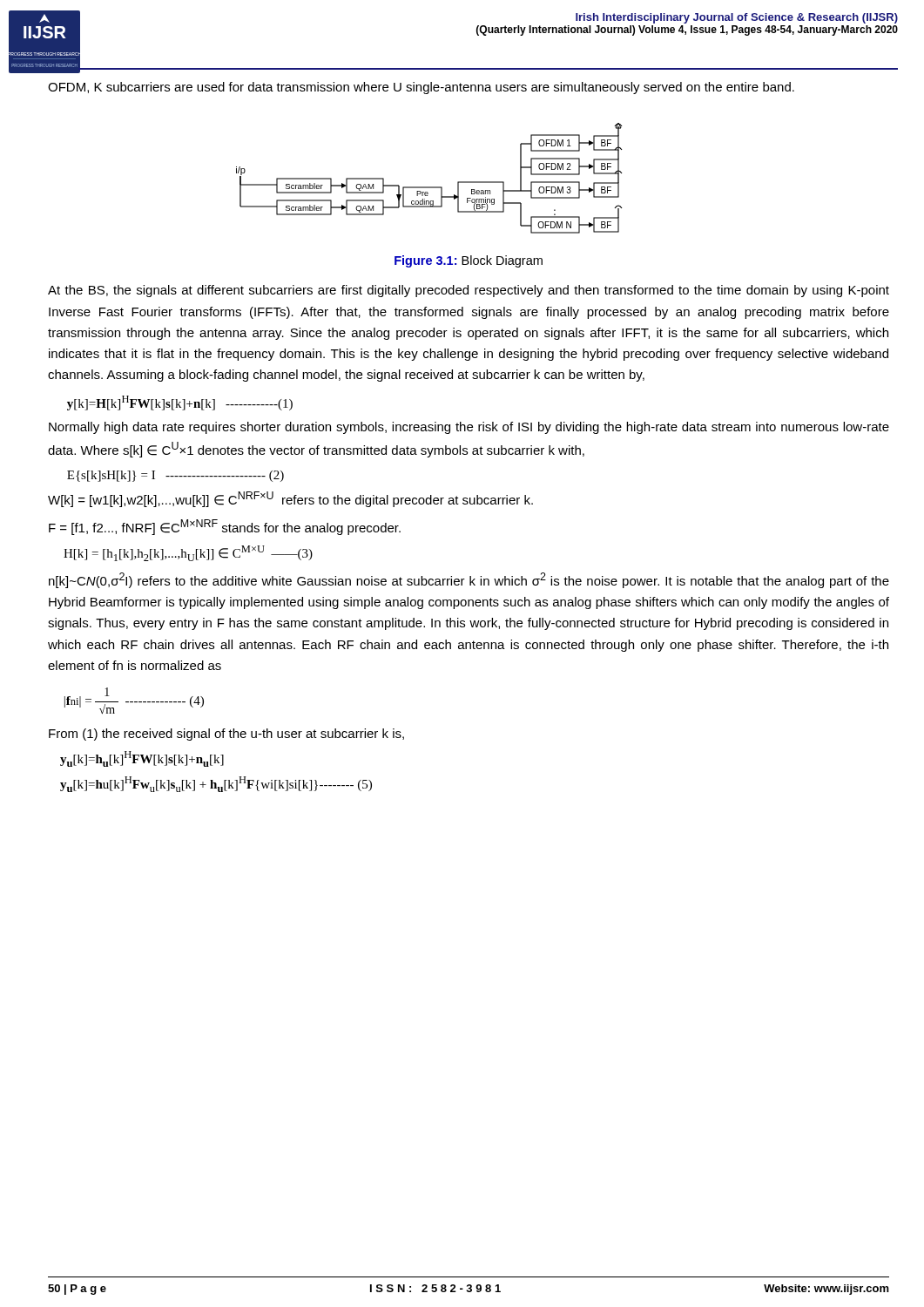Locate the text block that says "Normally high data rate requires shorter"
Screen dimensions: 1307x924
coord(469,438)
